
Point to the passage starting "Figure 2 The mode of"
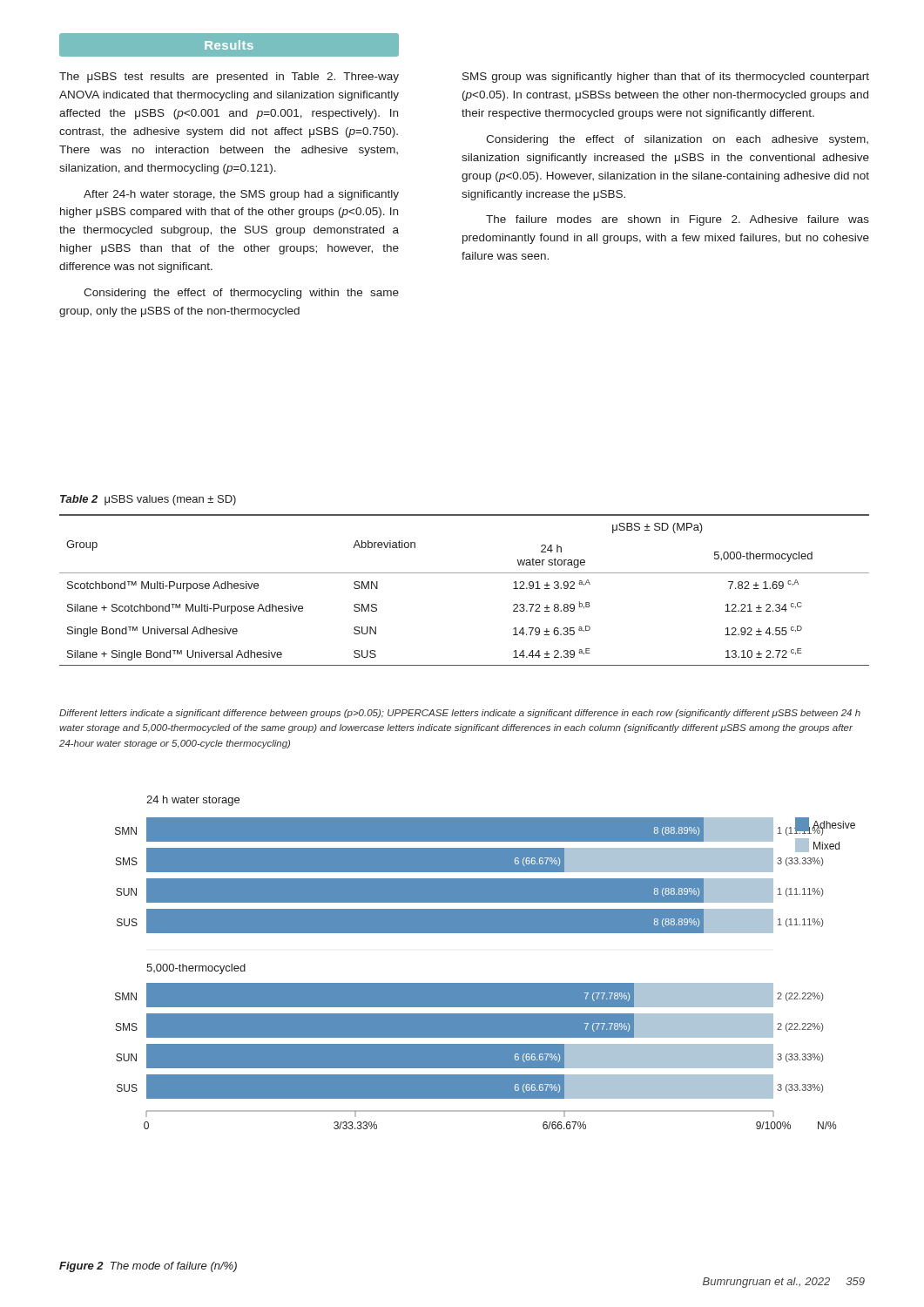pyautogui.click(x=148, y=1266)
